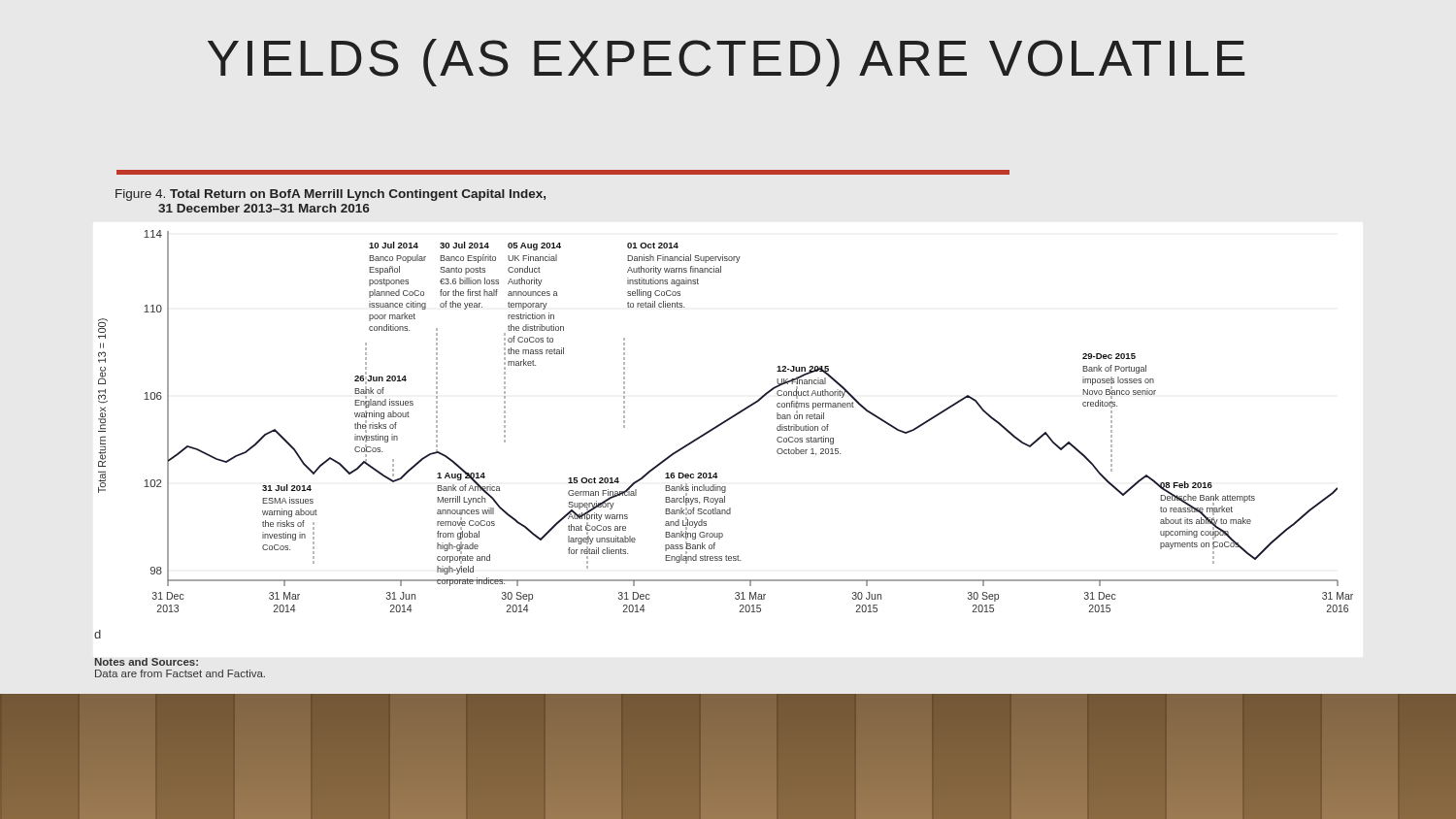Find the text block starting "Notes and Sources:"
The height and width of the screenshot is (819, 1456).
point(180,668)
